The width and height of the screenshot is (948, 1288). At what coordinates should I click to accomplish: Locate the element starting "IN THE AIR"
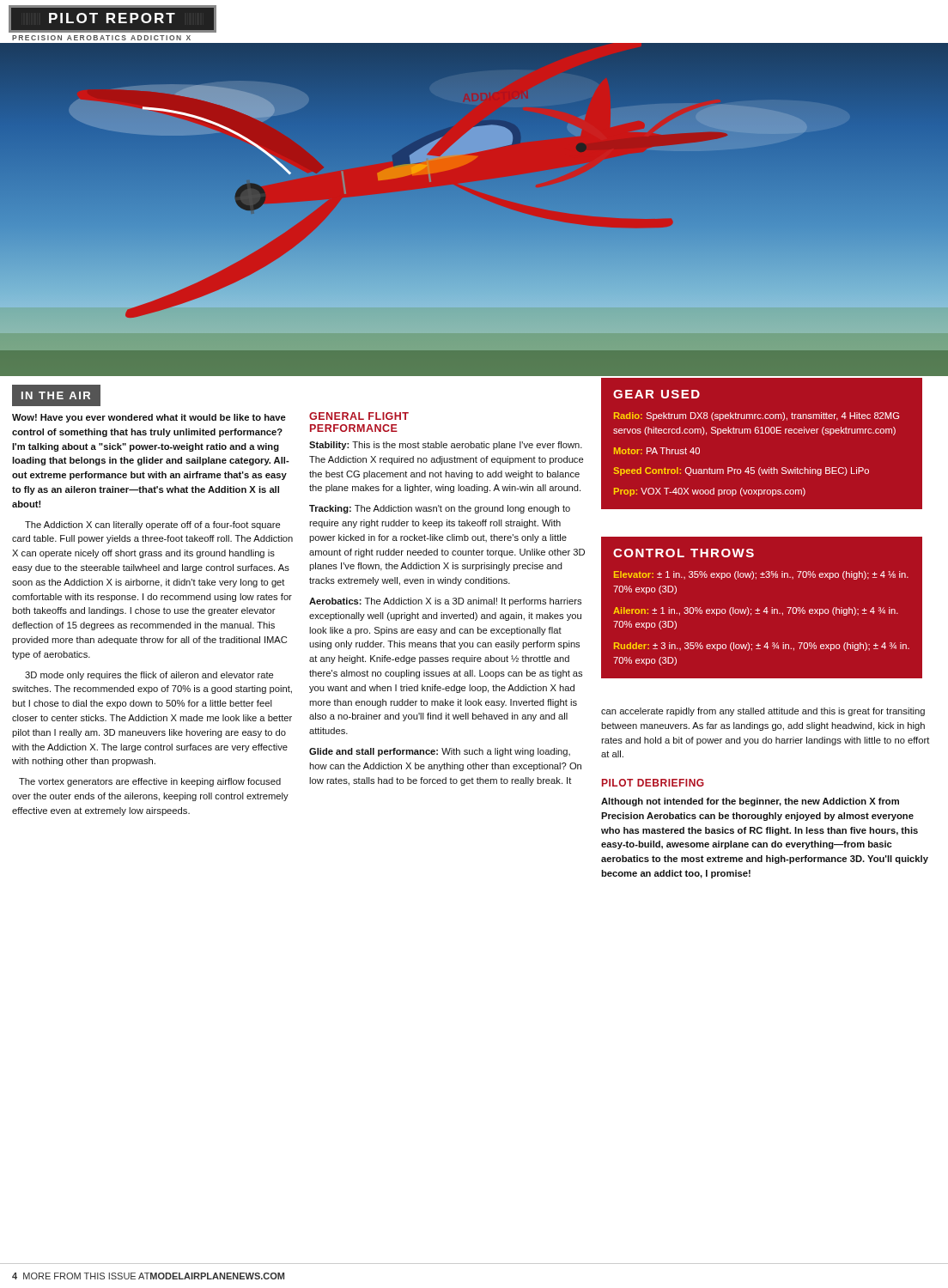(x=56, y=395)
